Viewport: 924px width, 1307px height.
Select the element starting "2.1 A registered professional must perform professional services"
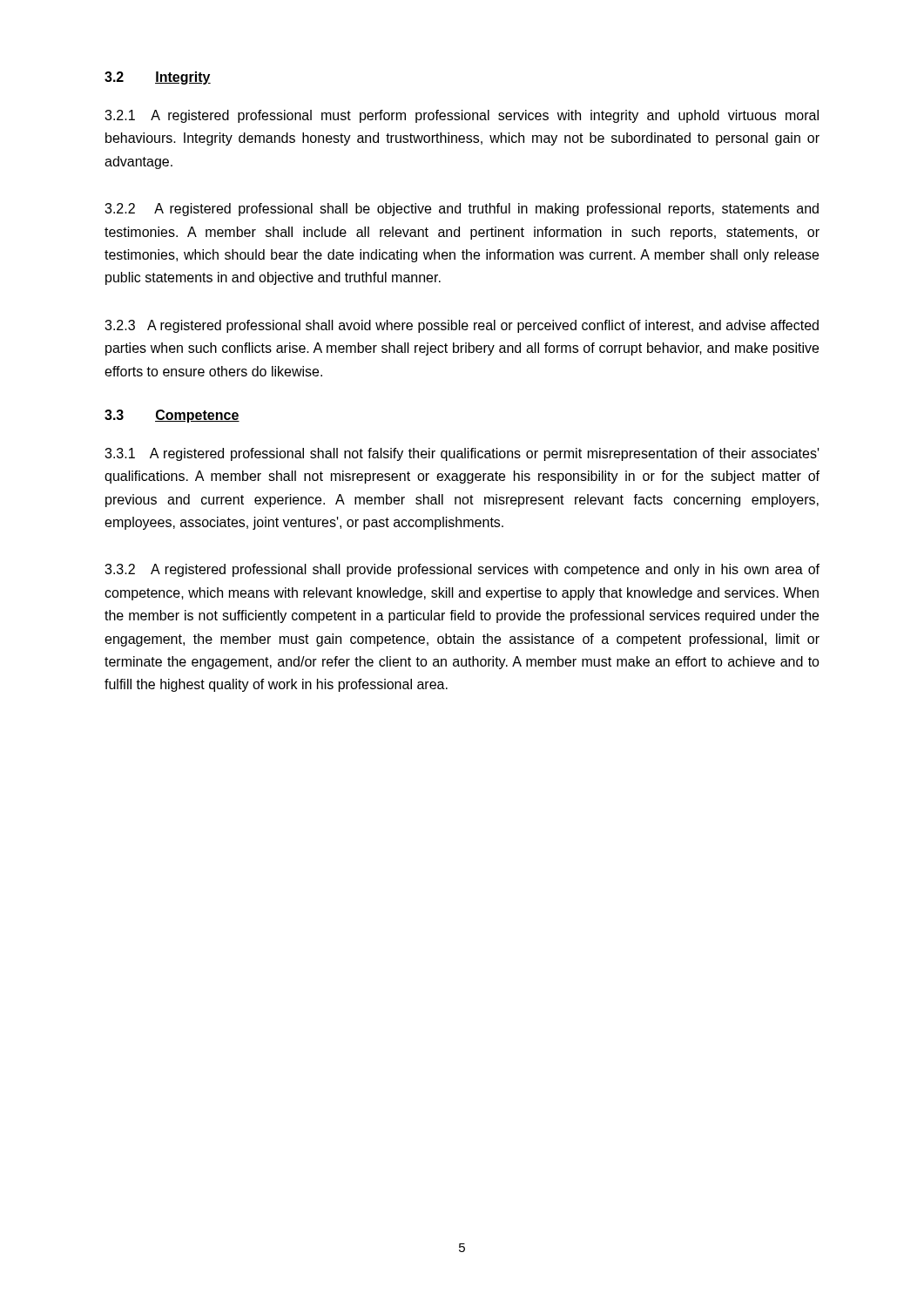point(462,138)
